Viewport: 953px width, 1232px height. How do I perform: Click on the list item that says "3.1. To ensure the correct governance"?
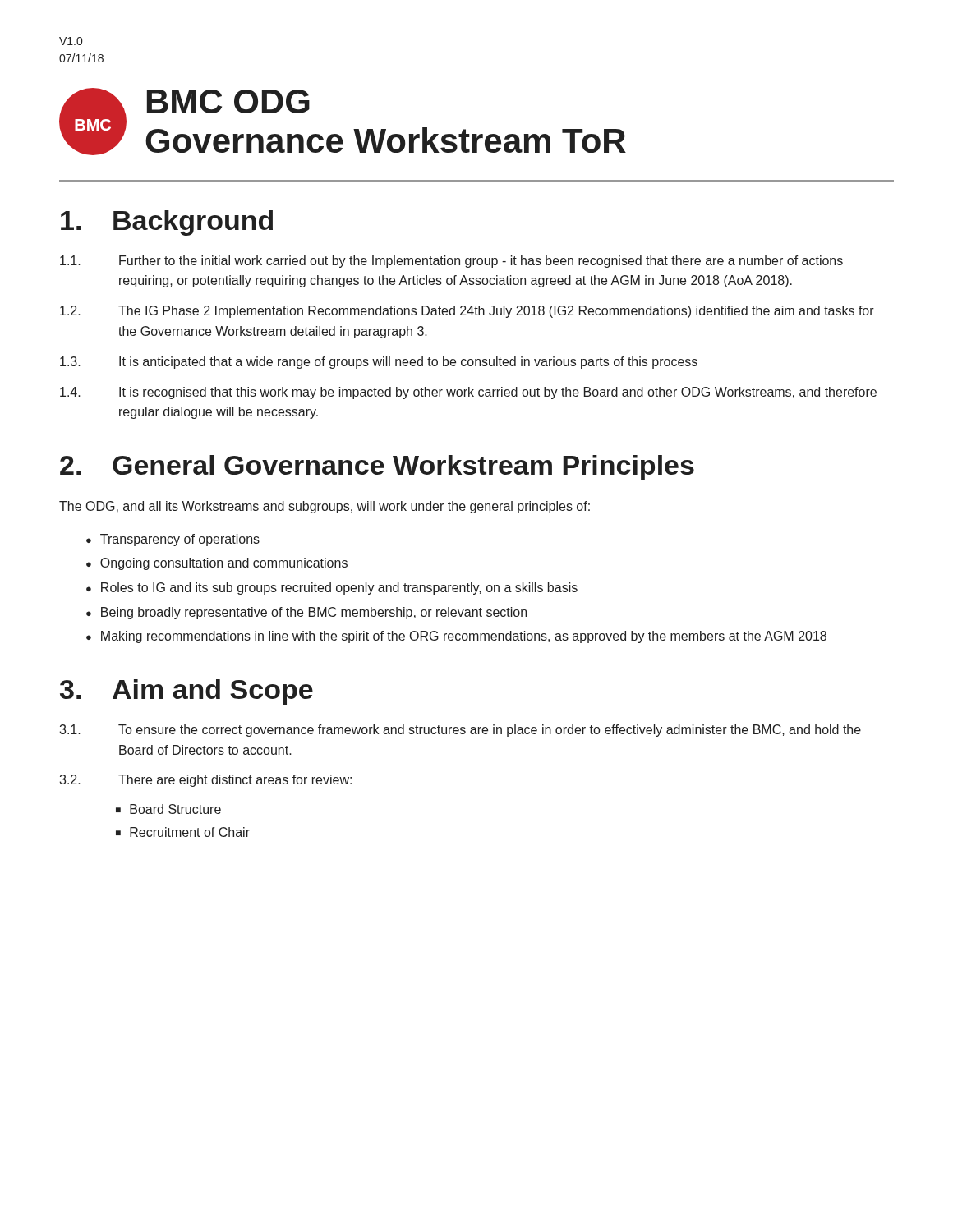click(476, 740)
